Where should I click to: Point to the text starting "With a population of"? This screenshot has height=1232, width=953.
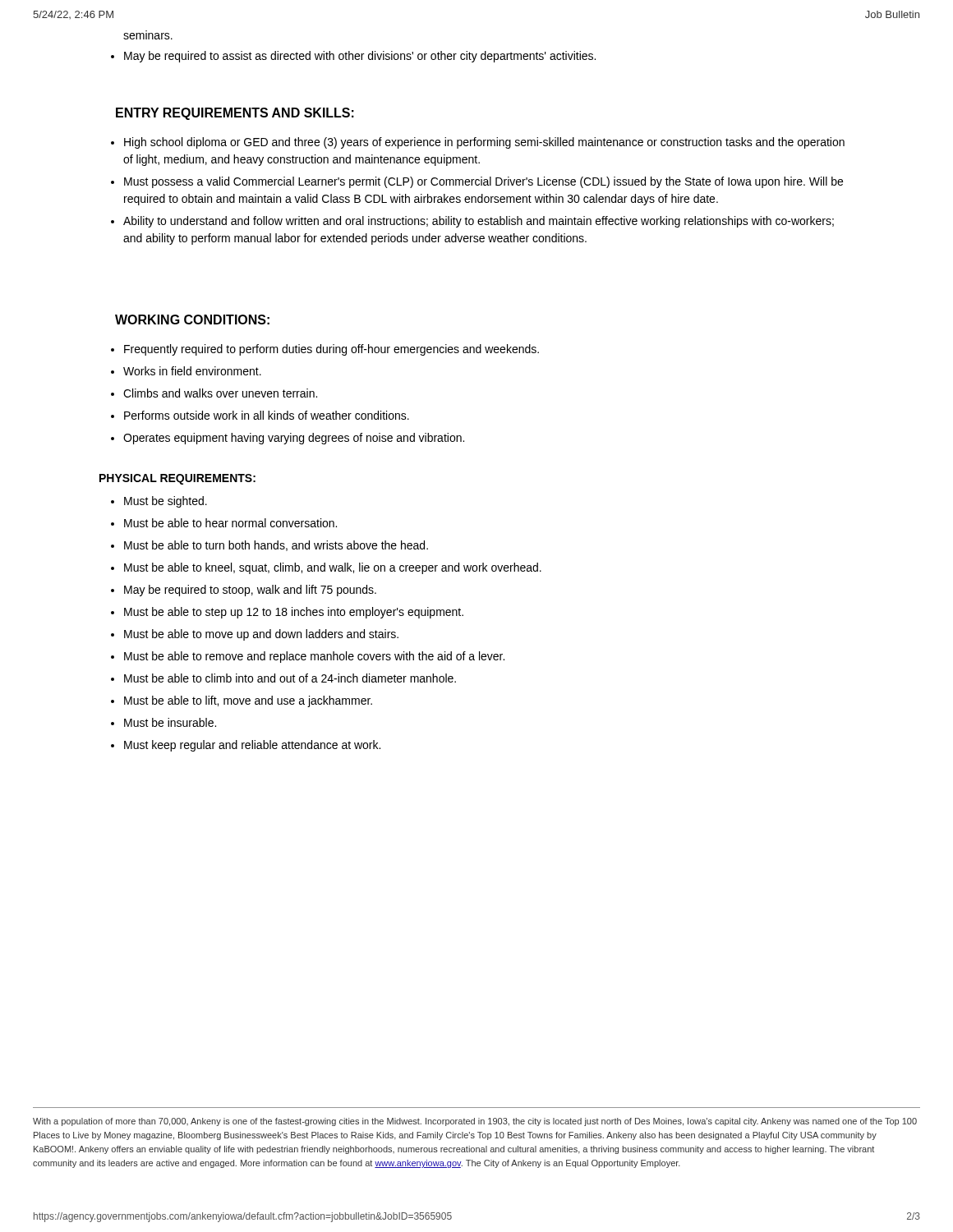tap(475, 1142)
